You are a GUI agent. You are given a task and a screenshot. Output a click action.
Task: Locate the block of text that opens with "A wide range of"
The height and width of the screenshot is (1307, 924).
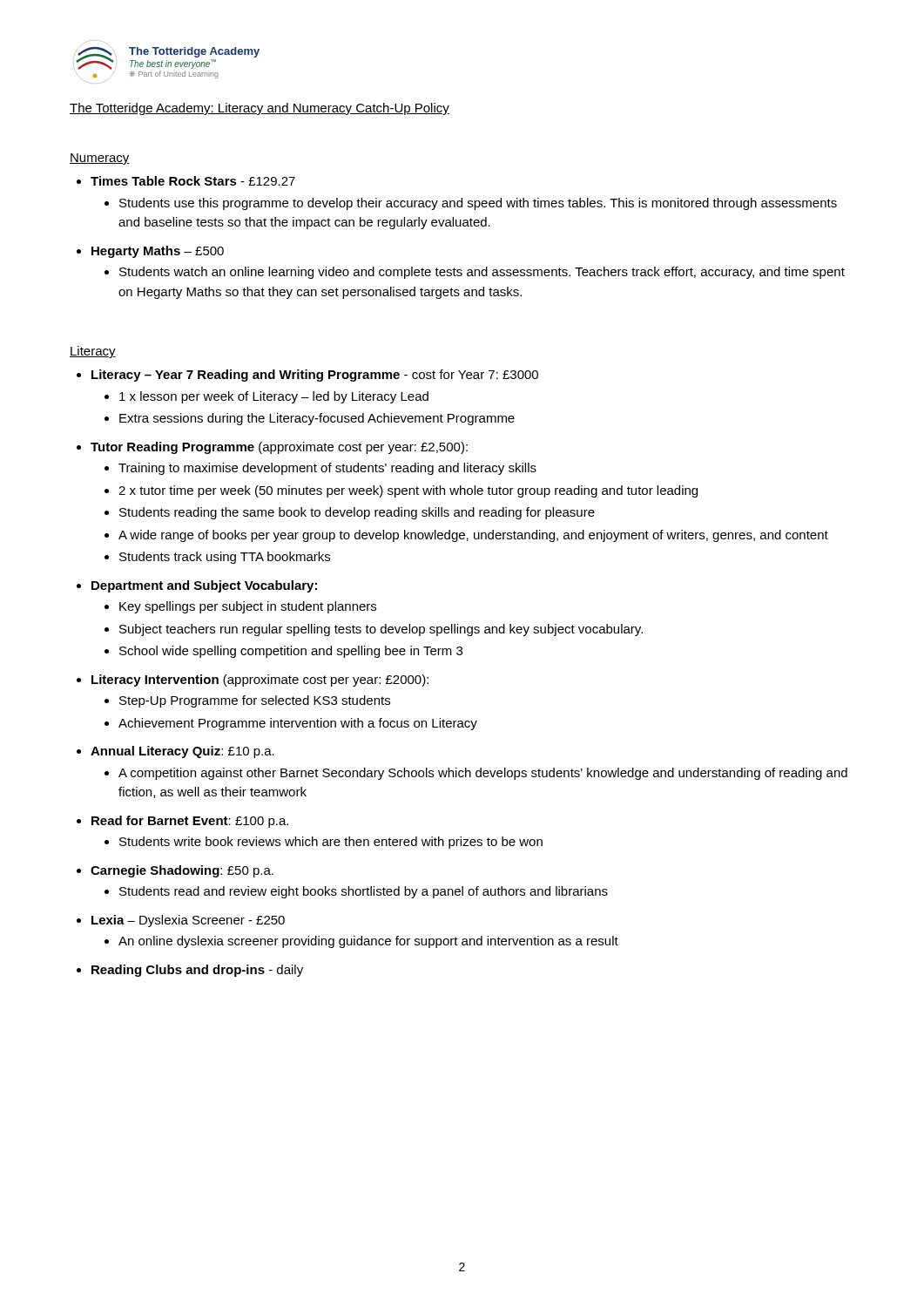pyautogui.click(x=473, y=534)
